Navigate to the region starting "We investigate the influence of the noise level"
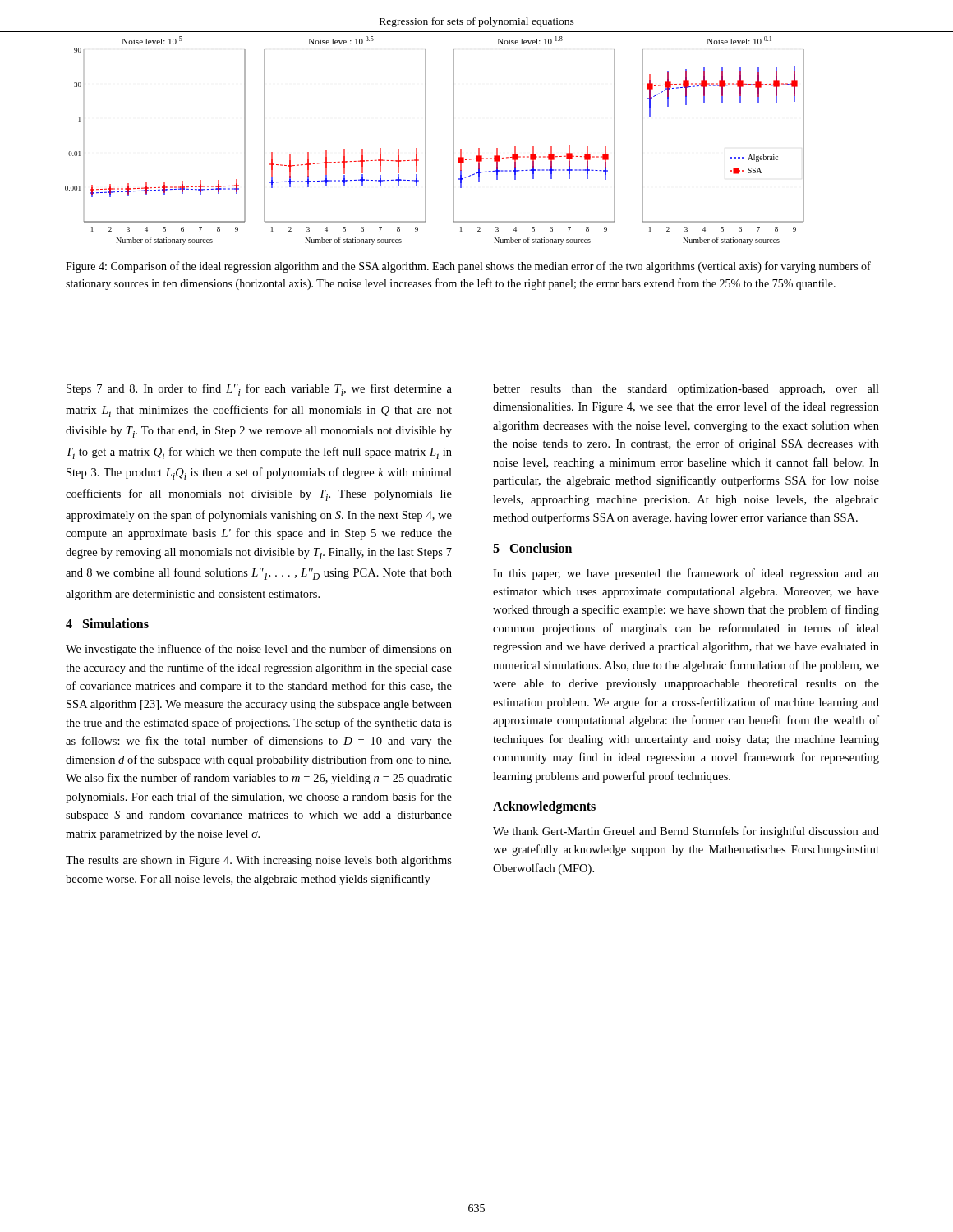 click(x=259, y=764)
